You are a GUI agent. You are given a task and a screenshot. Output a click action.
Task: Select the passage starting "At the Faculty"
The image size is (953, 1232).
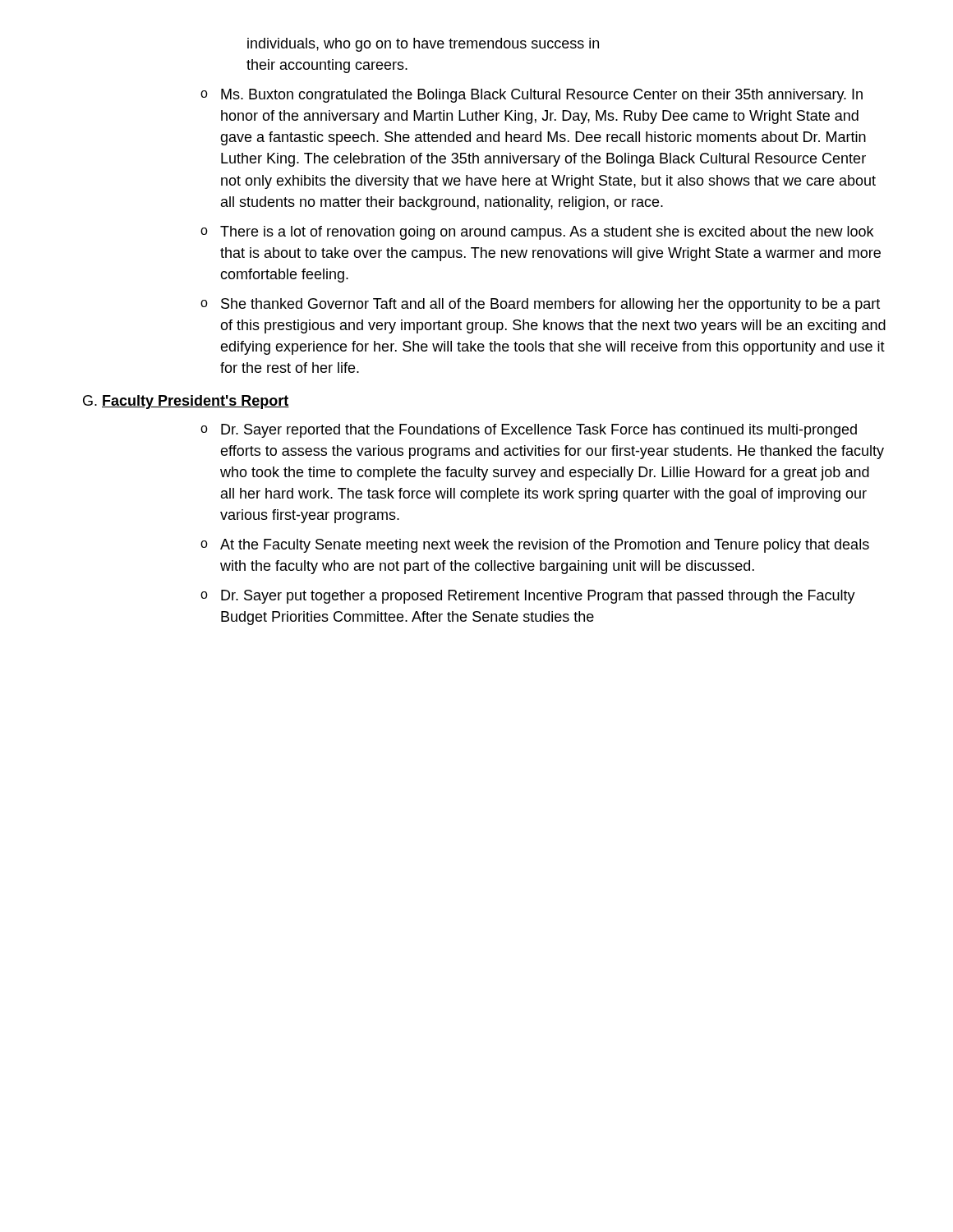[545, 555]
